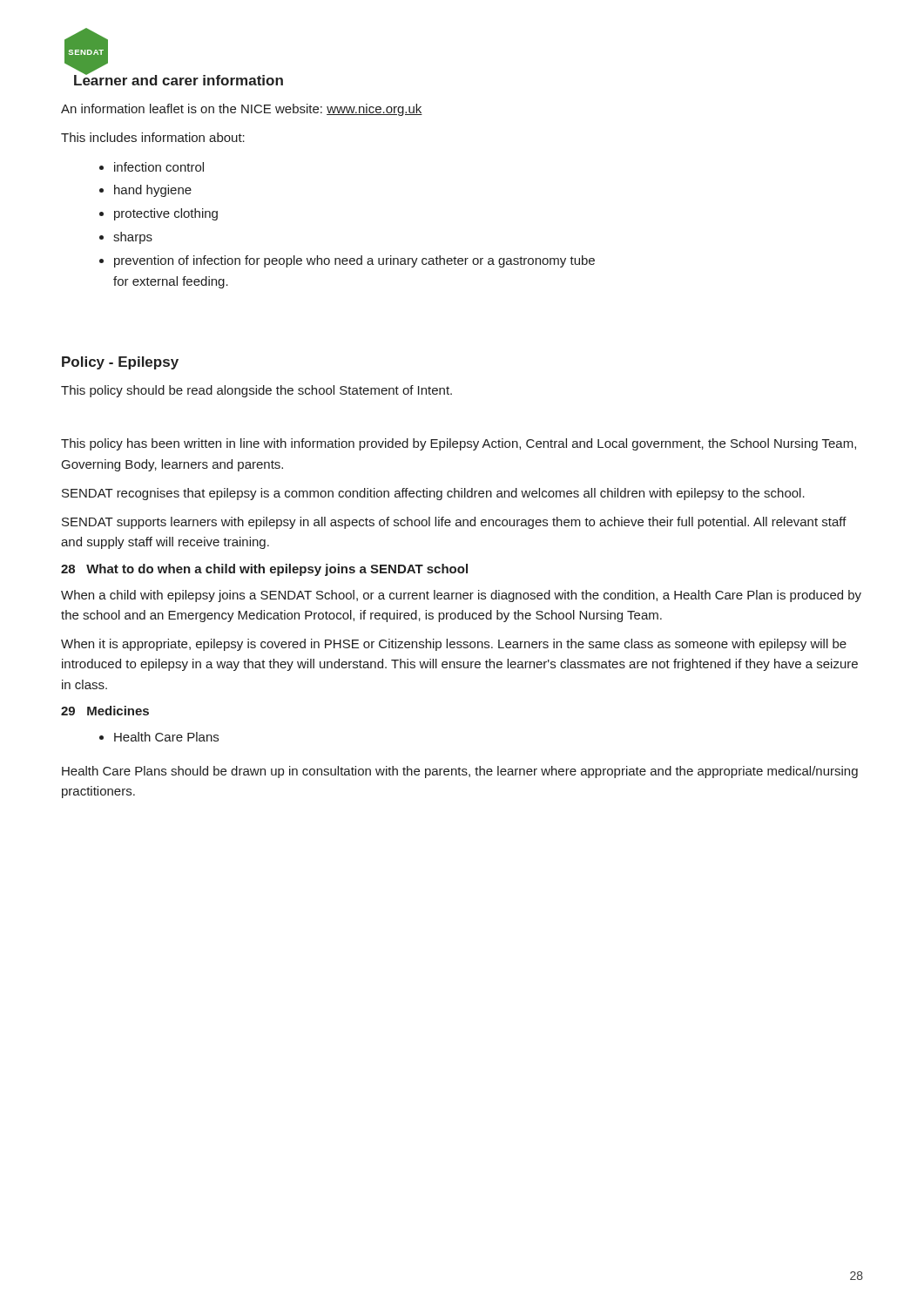Select the region starting "SENDAT supports learners with epilepsy in all aspects"
The width and height of the screenshot is (924, 1307).
click(x=453, y=532)
